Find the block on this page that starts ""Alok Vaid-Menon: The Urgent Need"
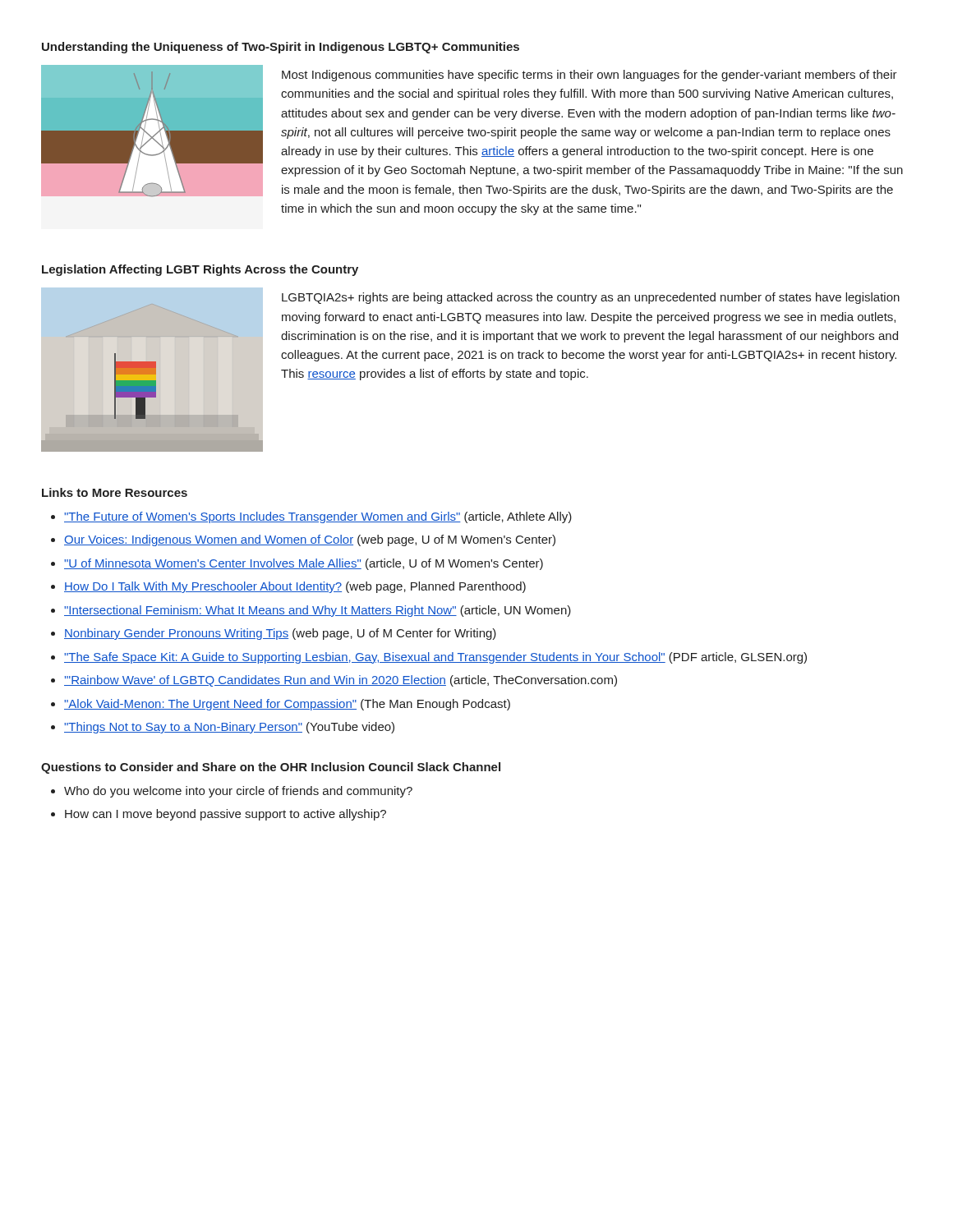Screen dimensions: 1232x953 tap(287, 703)
